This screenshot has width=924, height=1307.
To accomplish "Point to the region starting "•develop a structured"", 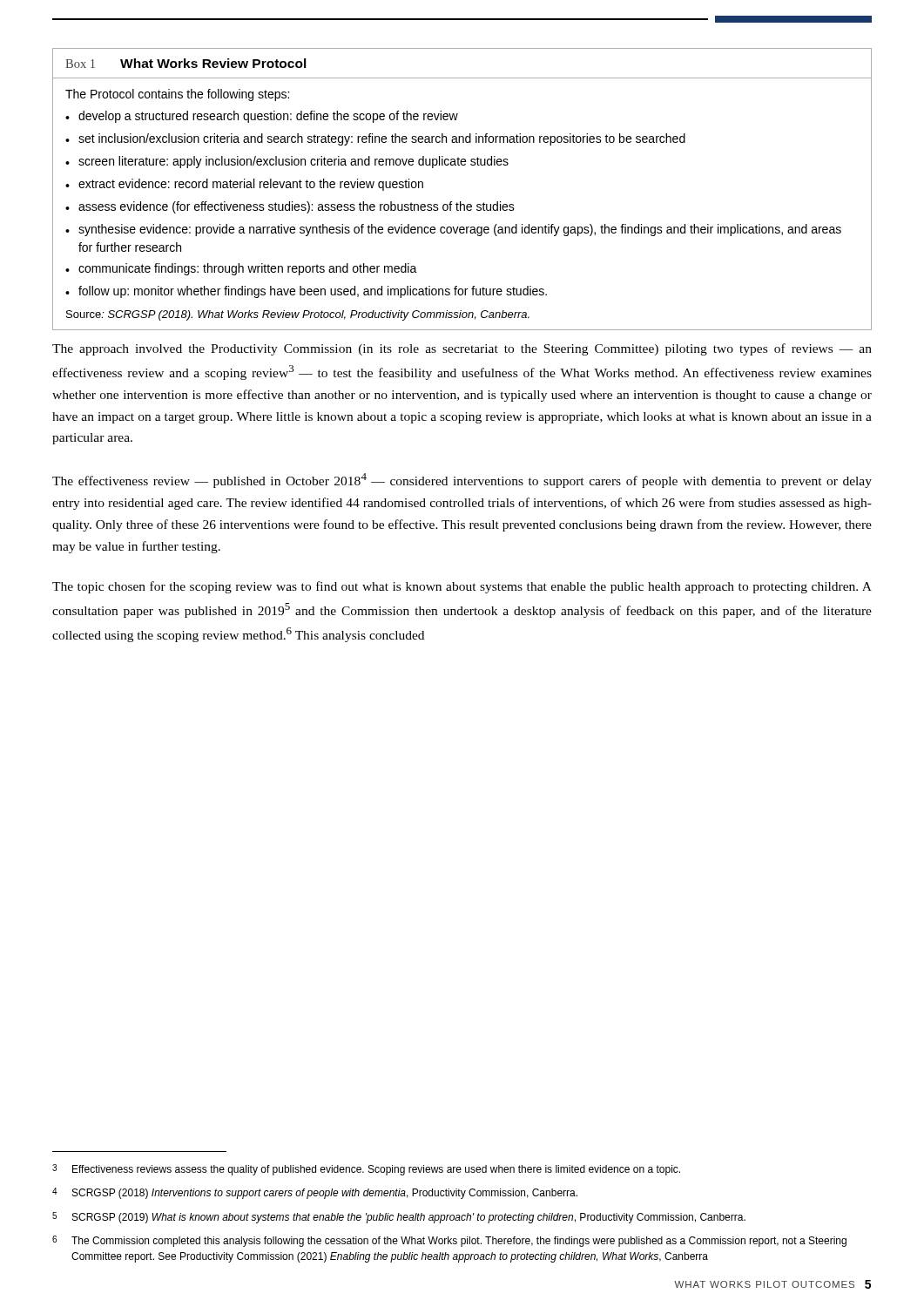I will 262,117.
